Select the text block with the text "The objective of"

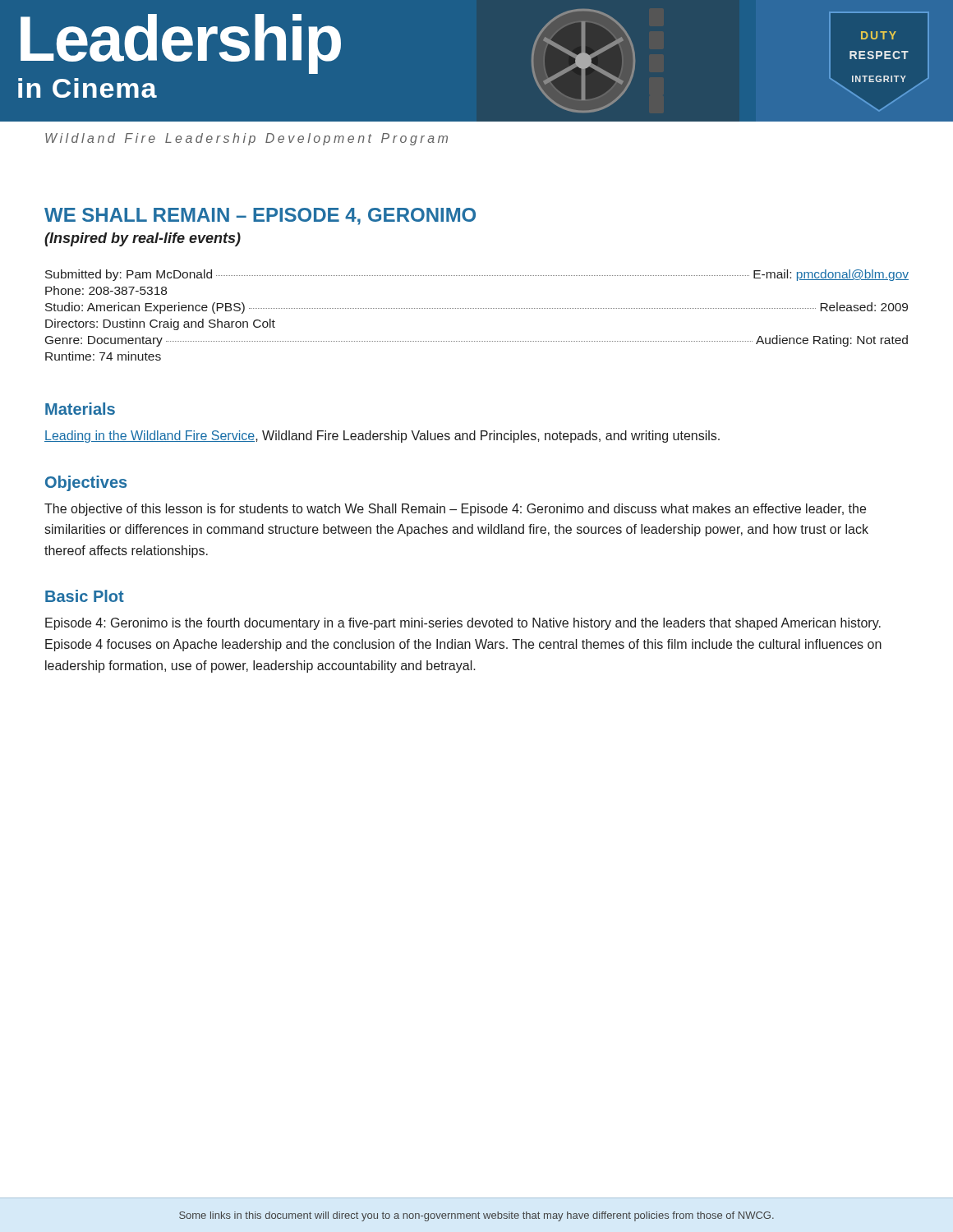coord(456,530)
